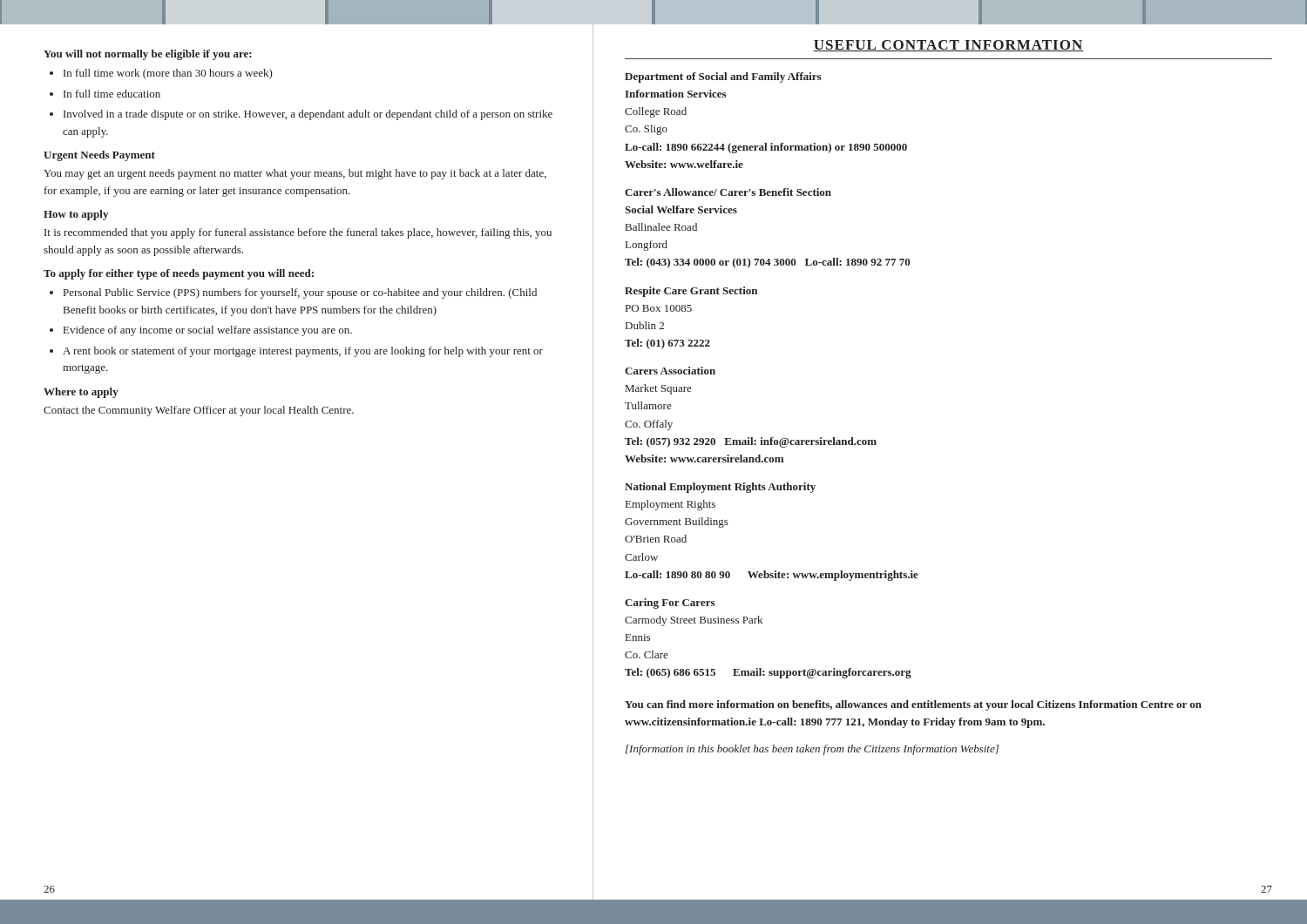Navigate to the block starting "You will not normally be eligible"

(x=148, y=54)
